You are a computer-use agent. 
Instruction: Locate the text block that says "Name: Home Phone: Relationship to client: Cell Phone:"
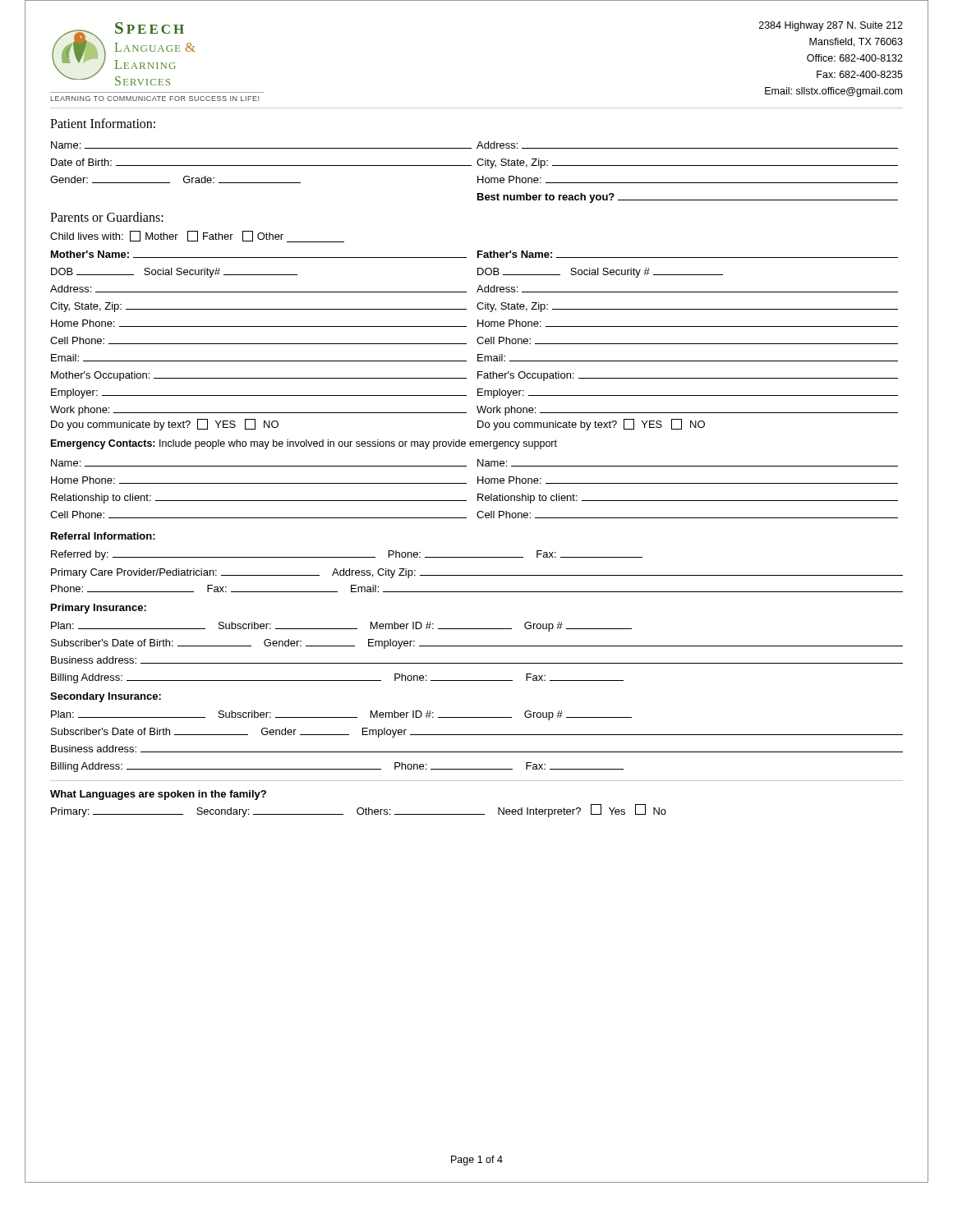click(x=476, y=488)
